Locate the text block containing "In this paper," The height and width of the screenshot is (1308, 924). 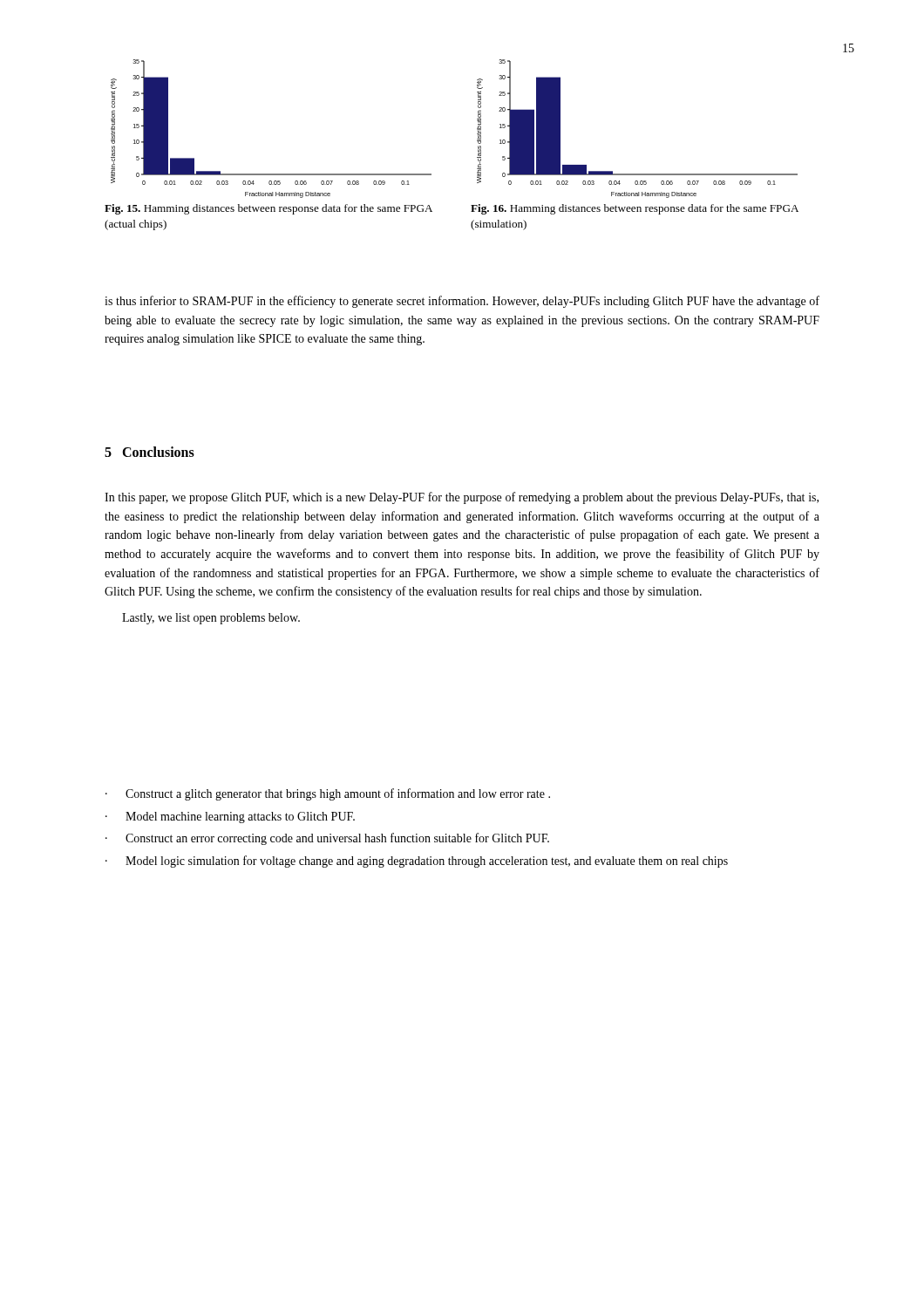point(462,559)
